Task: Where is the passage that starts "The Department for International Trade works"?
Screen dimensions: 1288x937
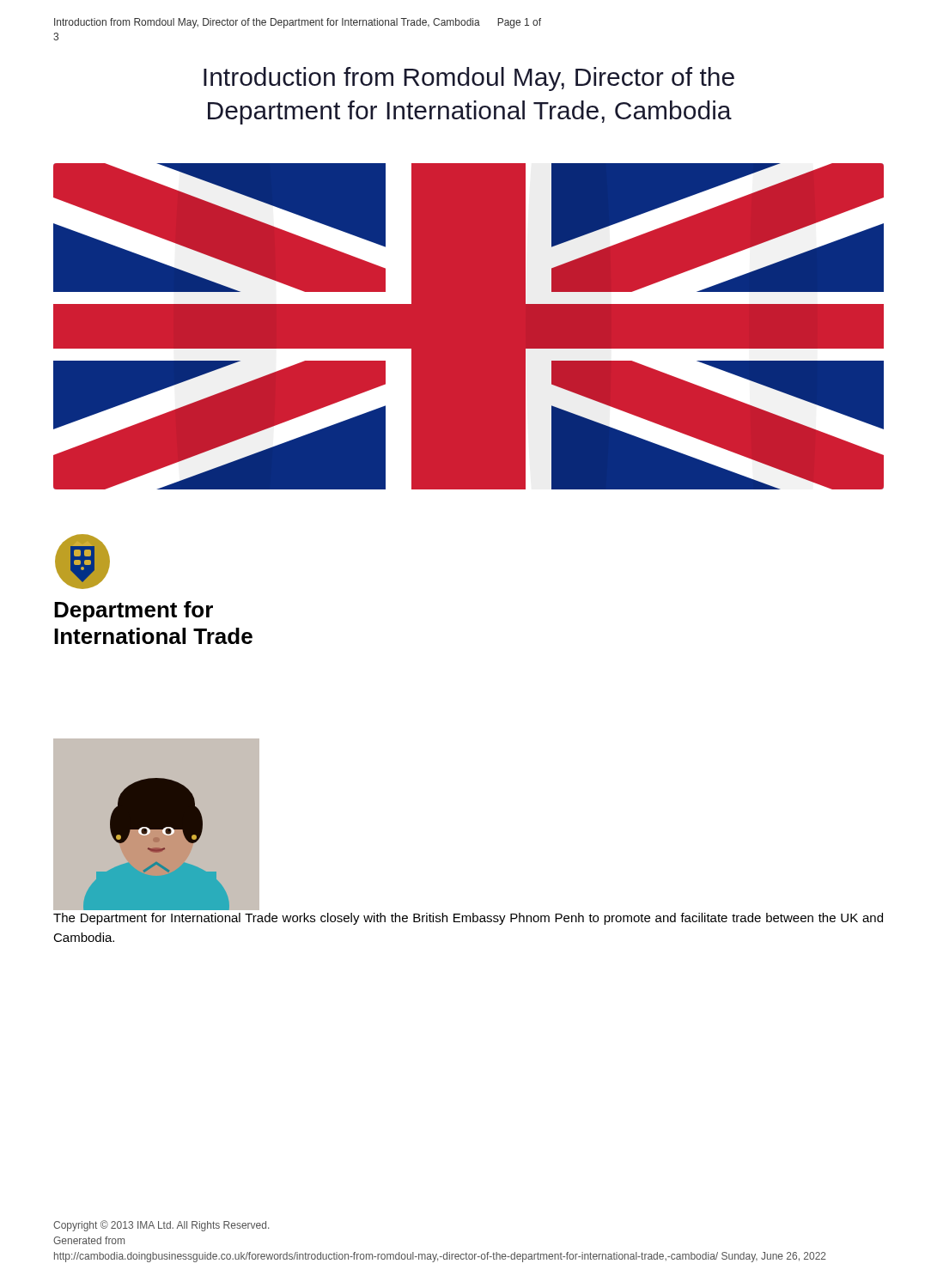Action: 468,927
